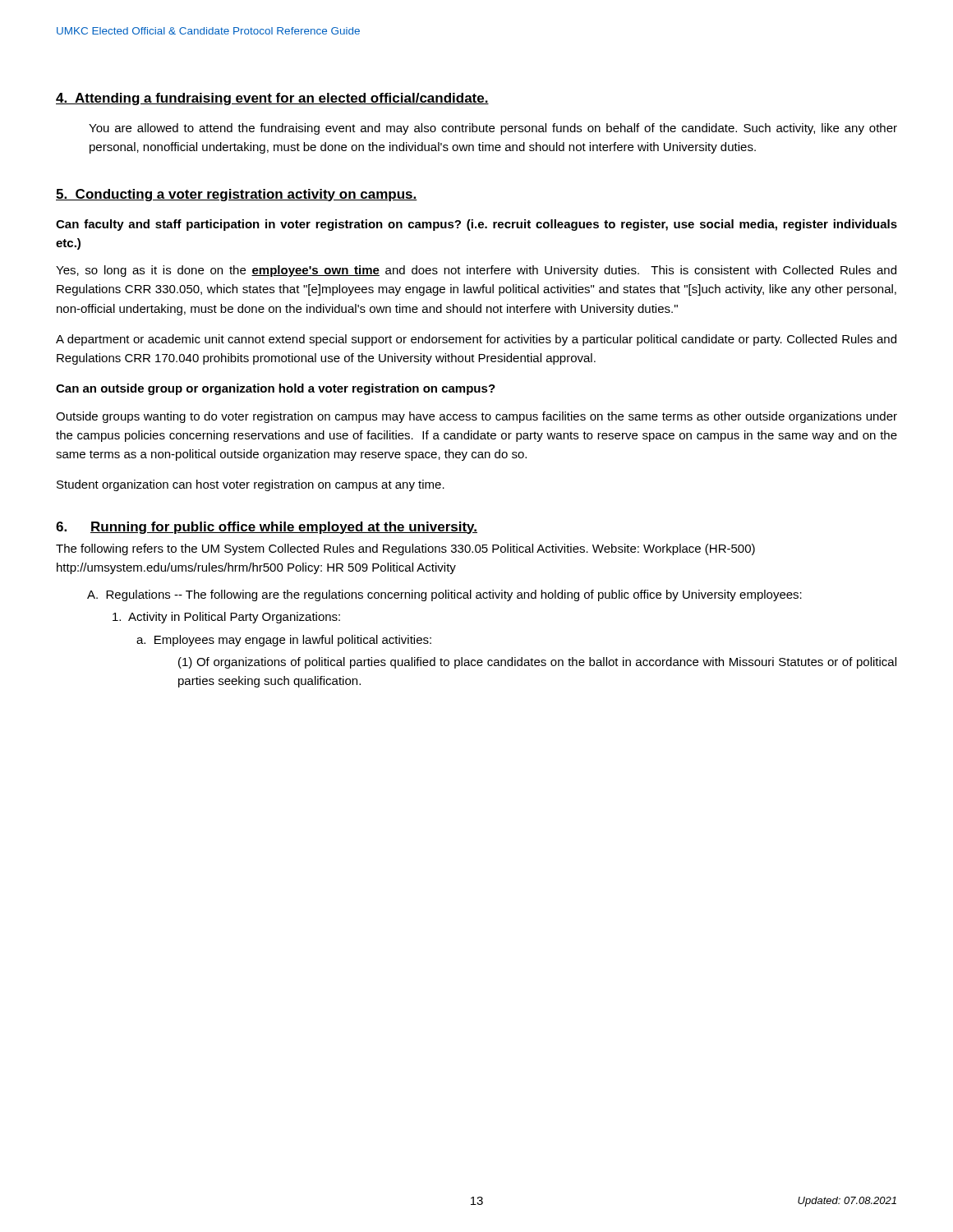The image size is (953, 1232).
Task: Select the section header that reads "5. Conducting a voter registration activity on campus."
Action: coord(237,195)
